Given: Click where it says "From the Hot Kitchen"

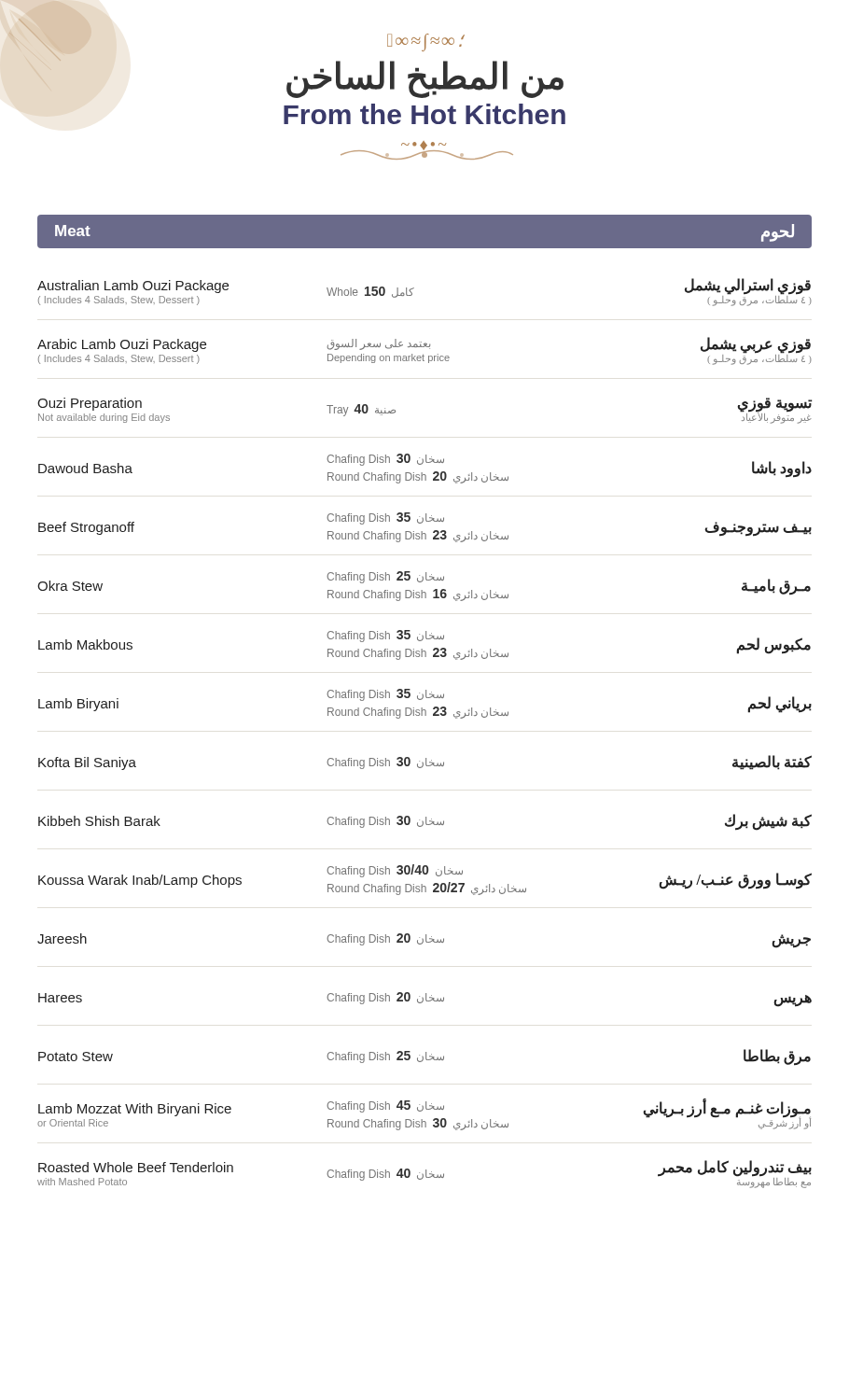Looking at the screenshot, I should click(424, 114).
